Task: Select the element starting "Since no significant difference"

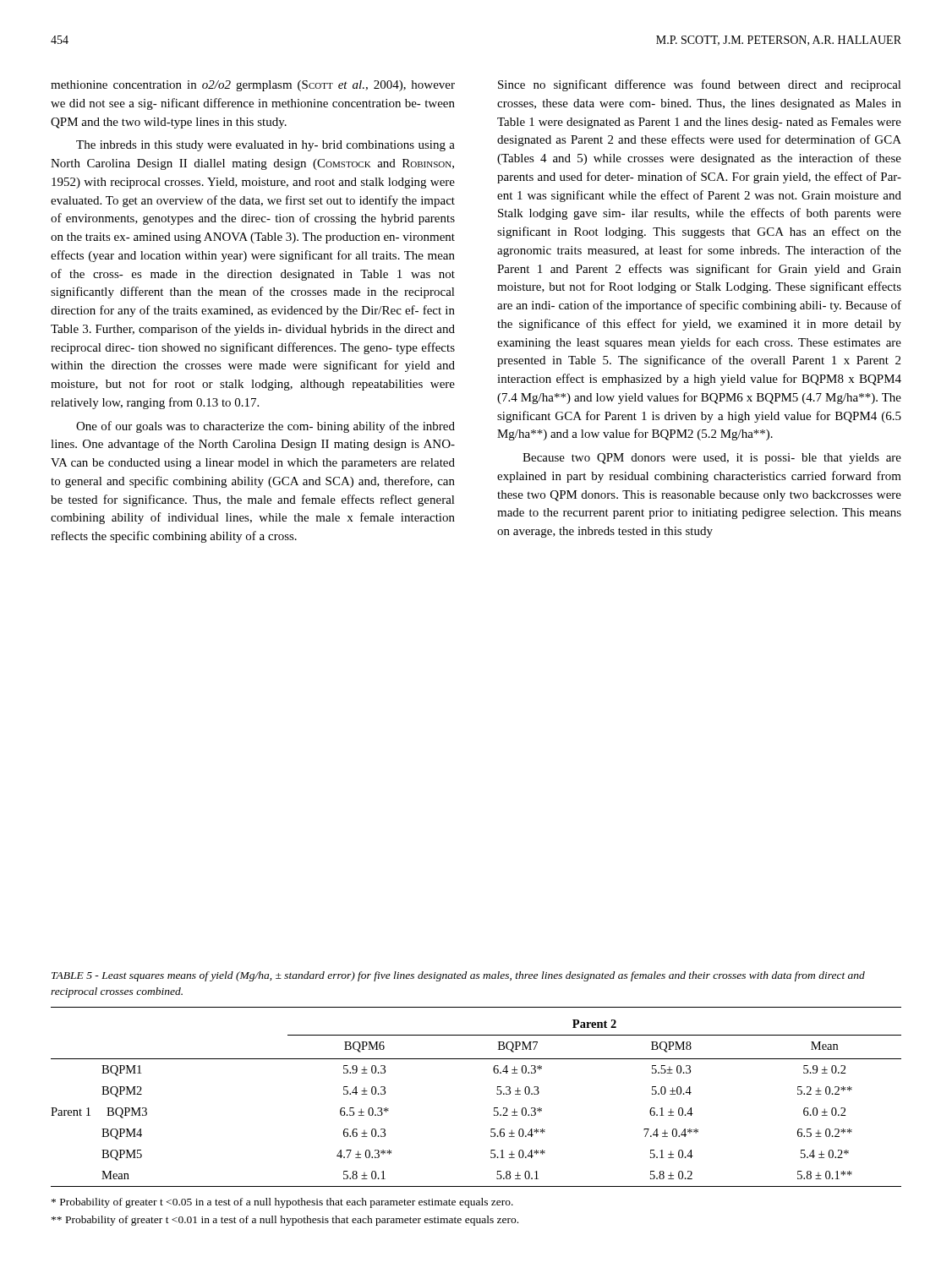Action: coord(699,308)
